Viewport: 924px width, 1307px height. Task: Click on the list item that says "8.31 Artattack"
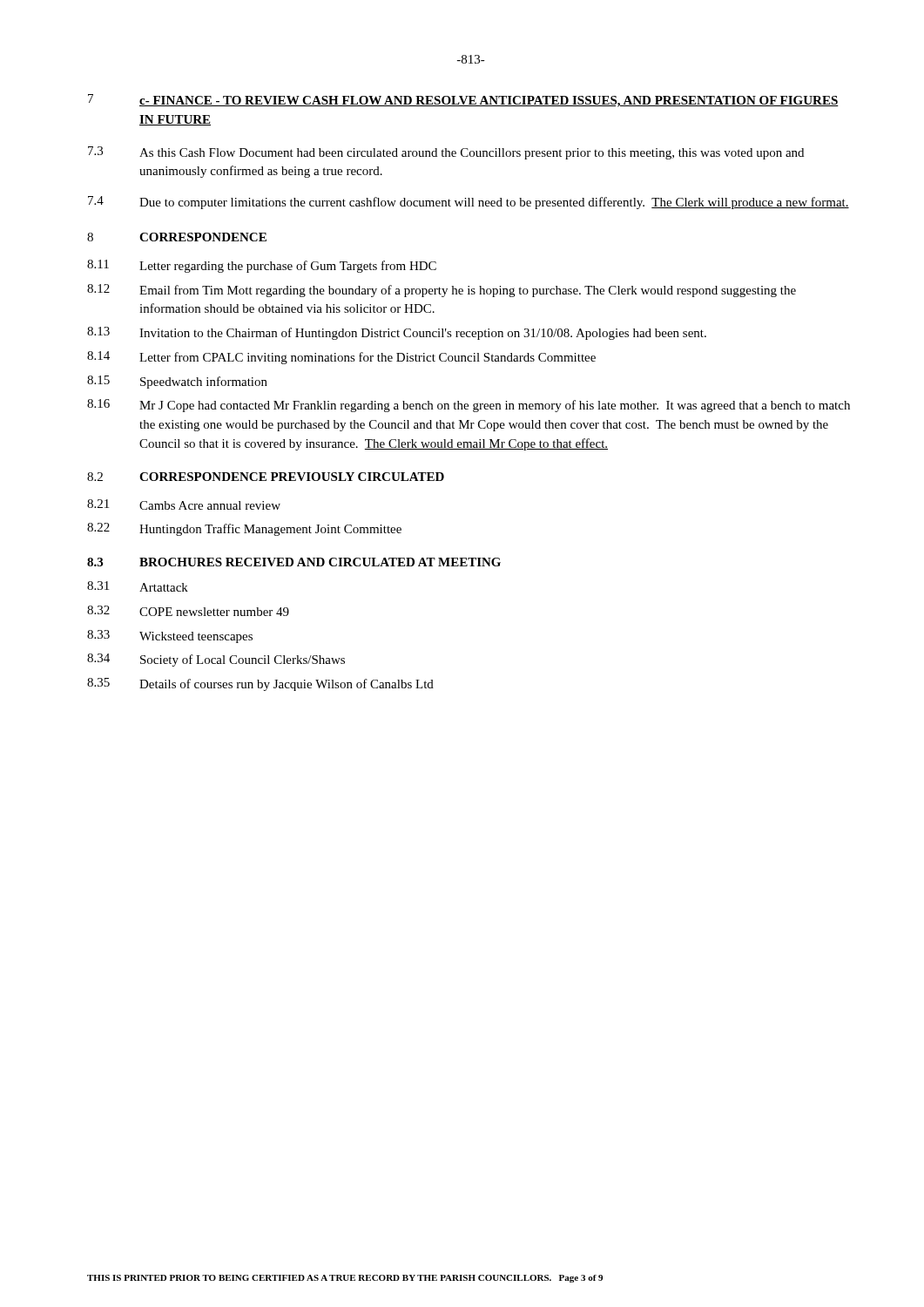(138, 588)
